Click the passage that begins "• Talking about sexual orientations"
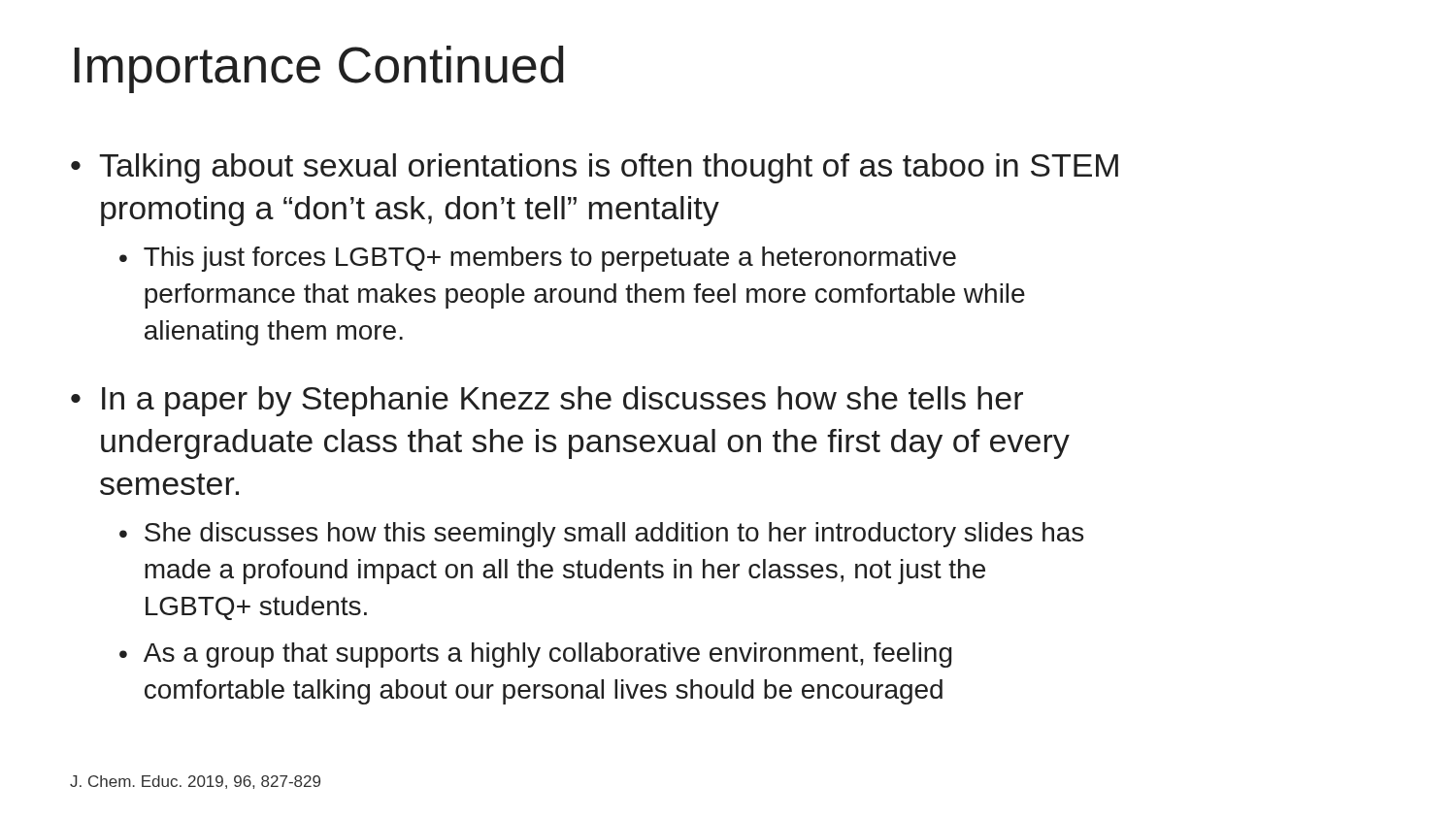Screen dimensions: 819x1456 pos(595,251)
